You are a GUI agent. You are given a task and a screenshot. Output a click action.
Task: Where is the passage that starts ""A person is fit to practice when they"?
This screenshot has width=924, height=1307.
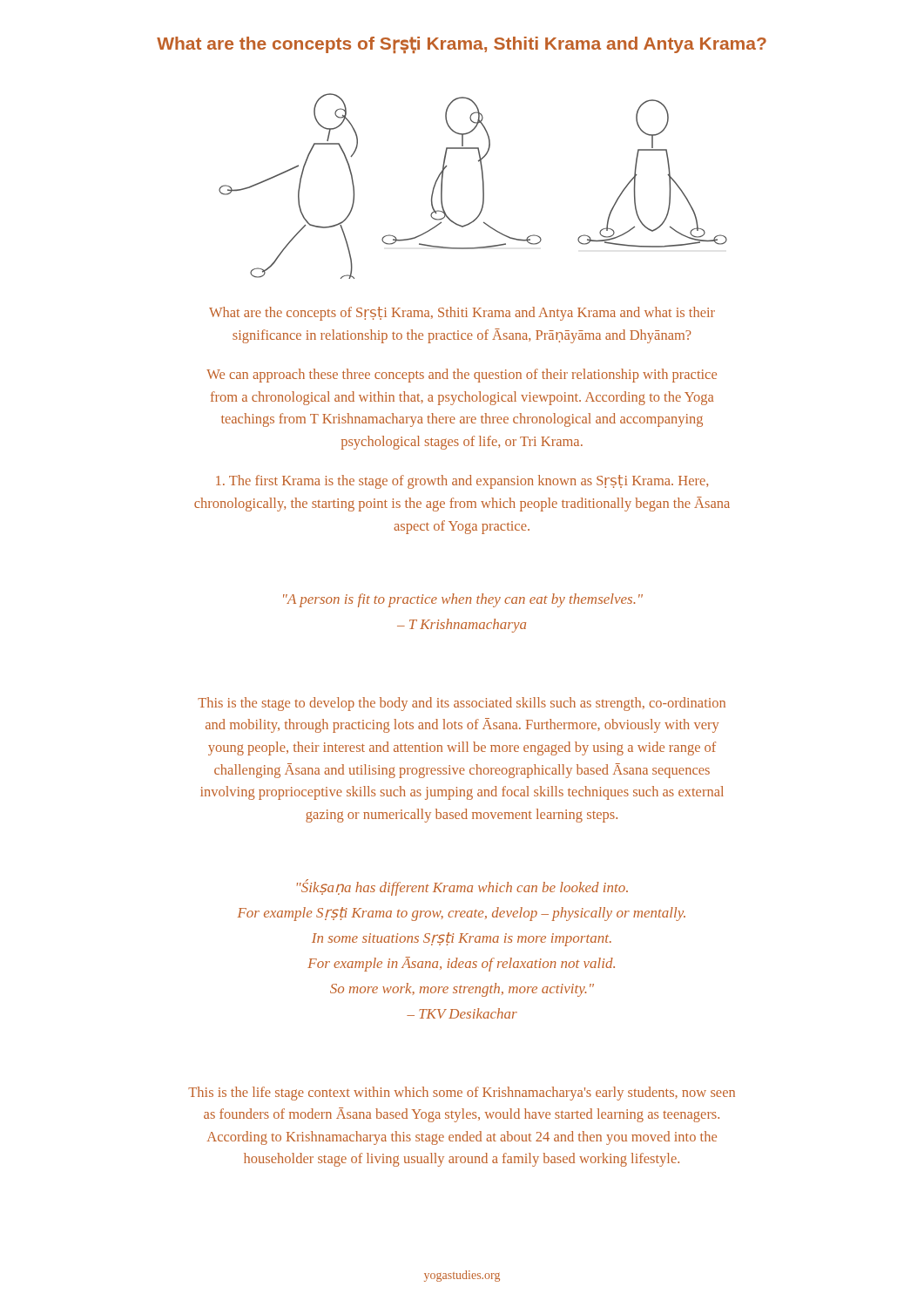462,612
